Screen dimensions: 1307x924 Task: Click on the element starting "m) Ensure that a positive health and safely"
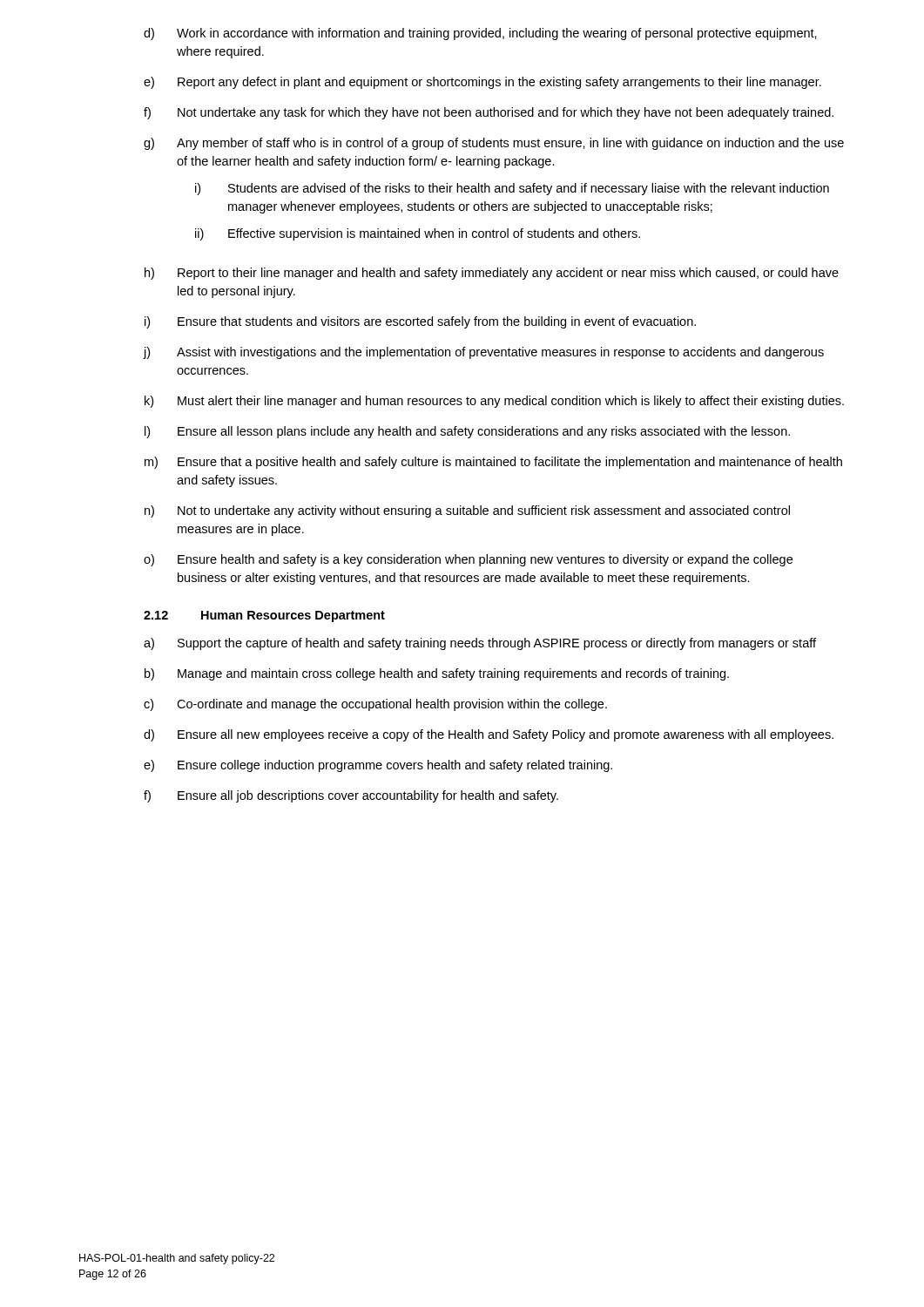495,472
